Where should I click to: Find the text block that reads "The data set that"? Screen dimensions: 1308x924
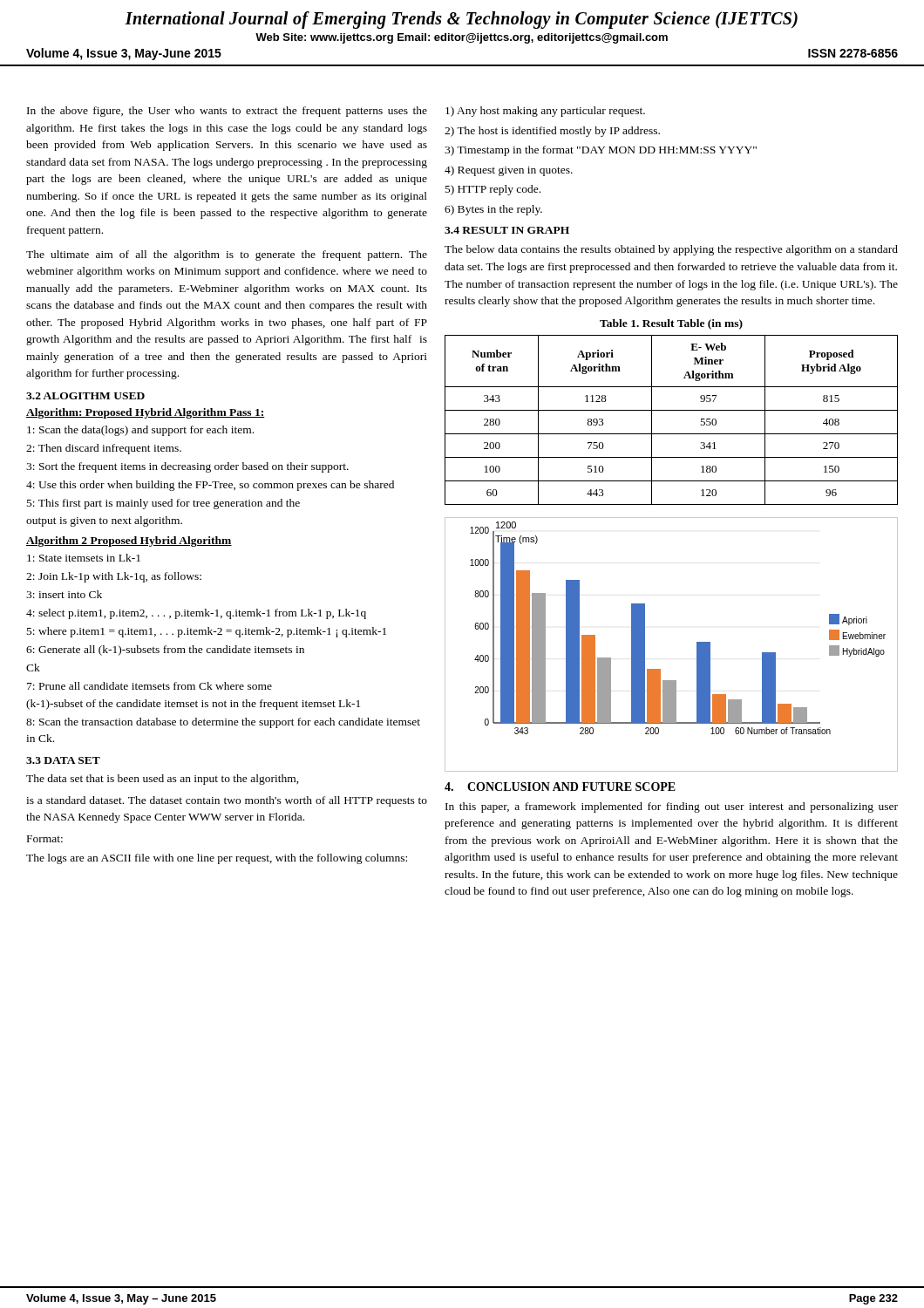[163, 778]
